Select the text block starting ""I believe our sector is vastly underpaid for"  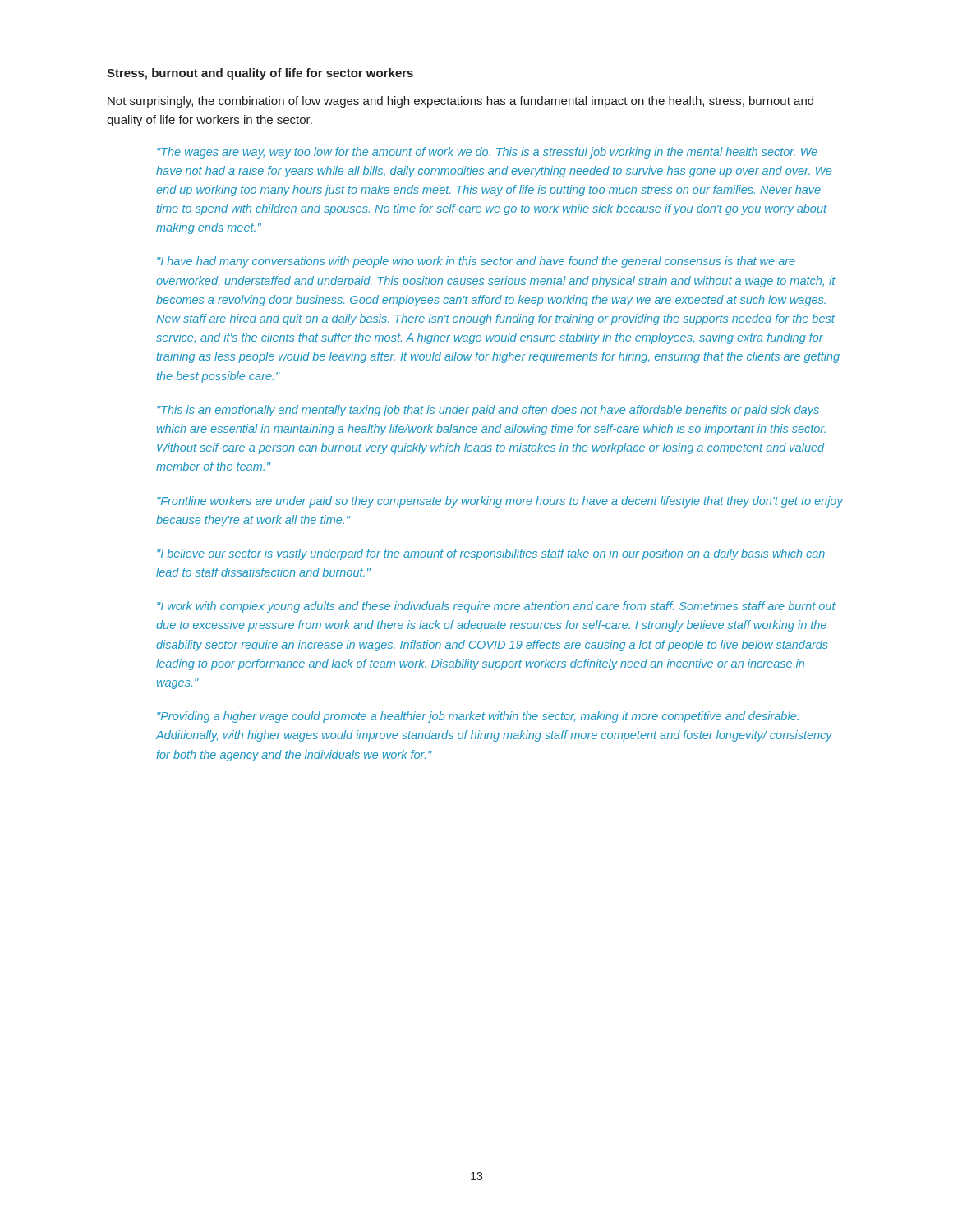click(491, 563)
